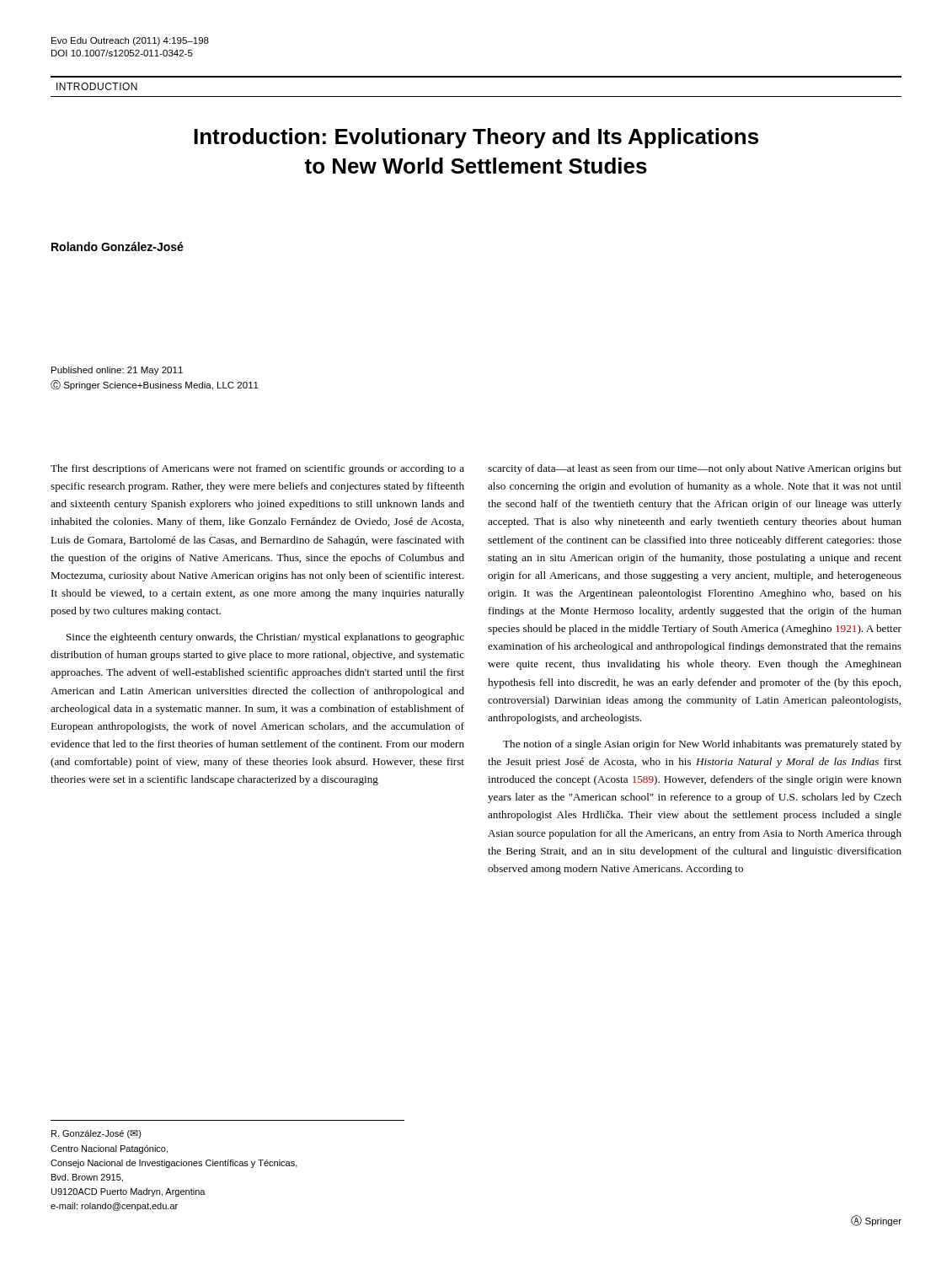The image size is (952, 1264).
Task: Find the text block that says "Published online: 21 May 2011 Ⓒ Springer"
Action: [155, 378]
